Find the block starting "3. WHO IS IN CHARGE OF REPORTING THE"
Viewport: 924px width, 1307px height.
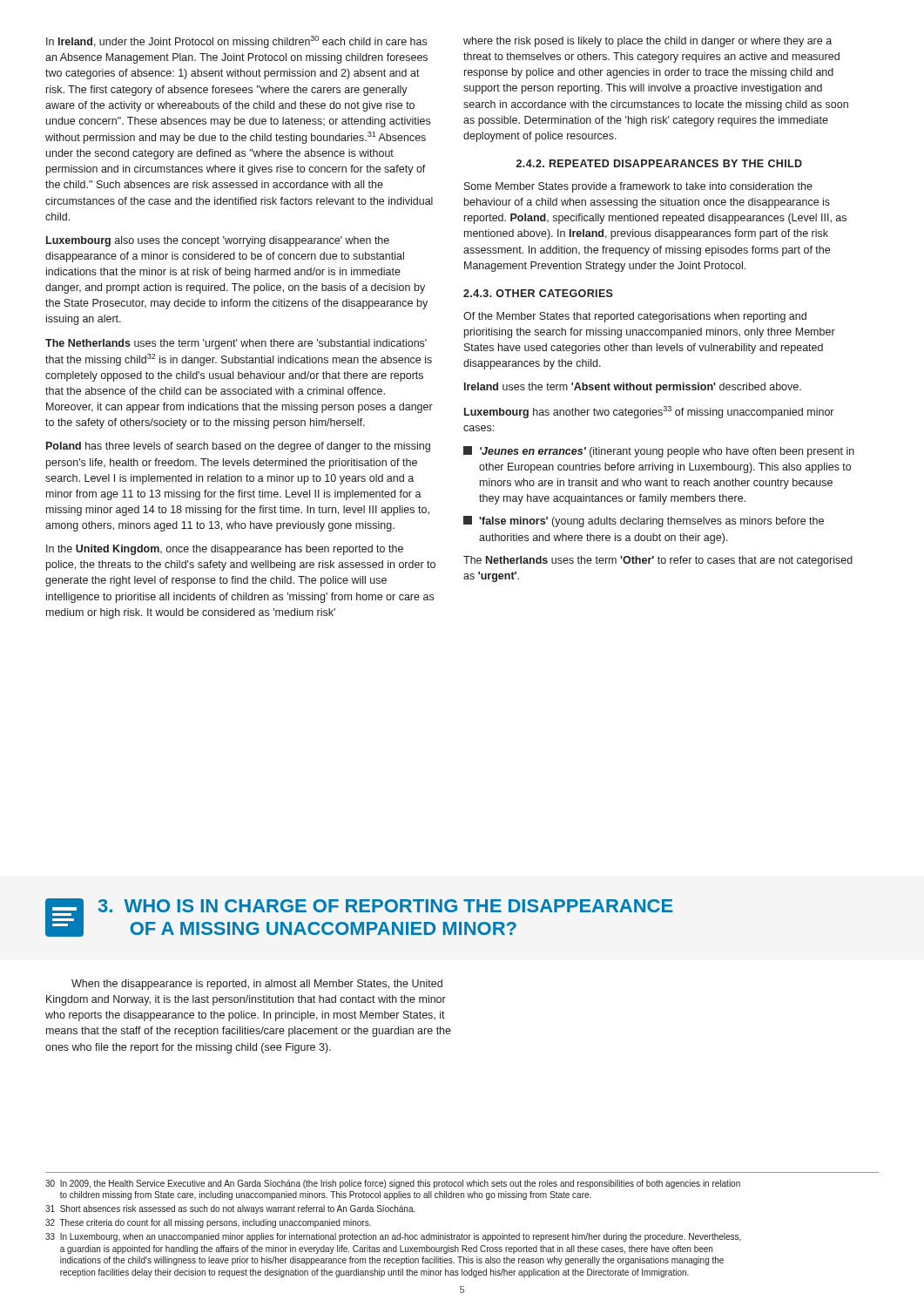(359, 918)
